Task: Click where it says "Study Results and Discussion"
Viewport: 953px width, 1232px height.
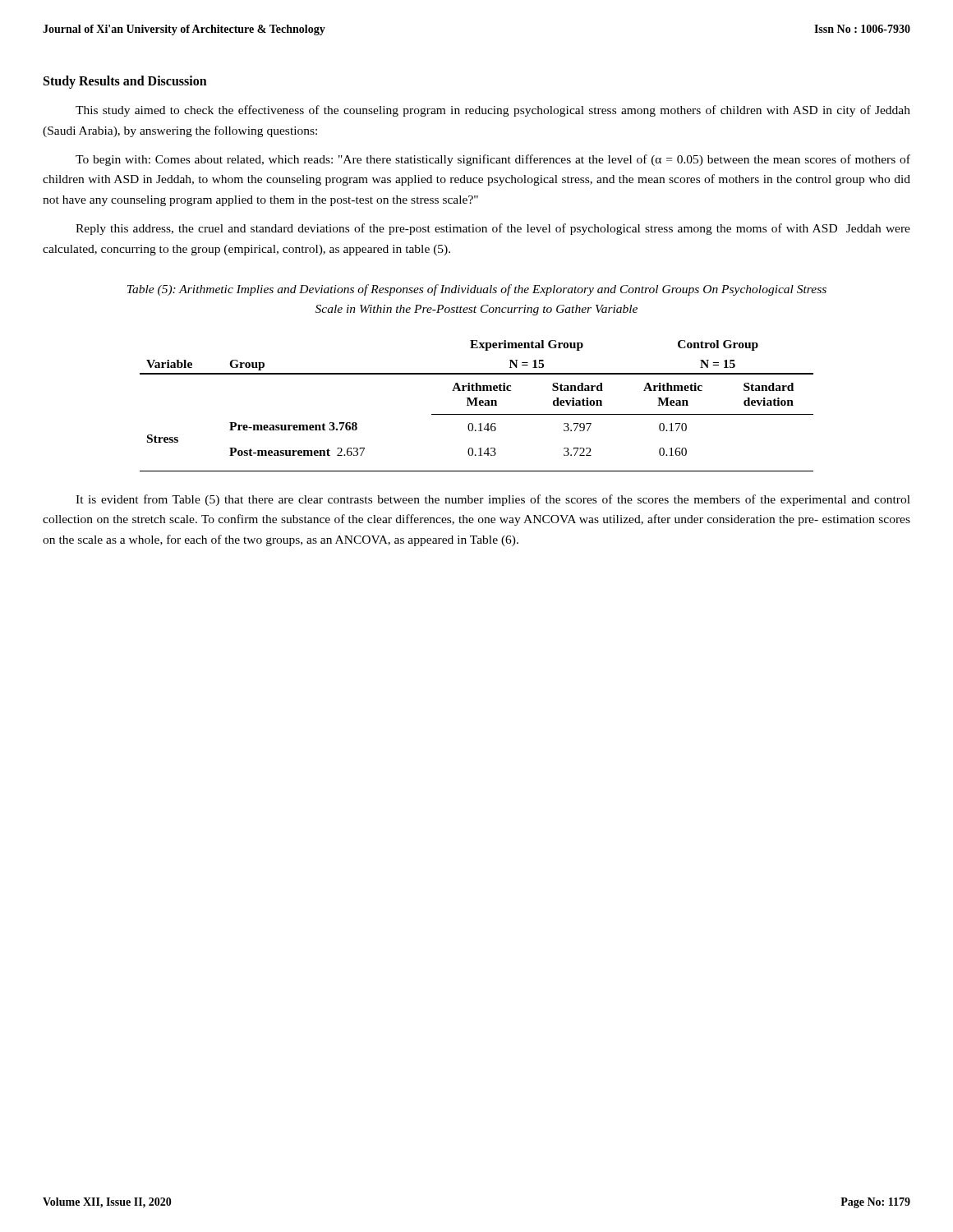Action: click(125, 81)
